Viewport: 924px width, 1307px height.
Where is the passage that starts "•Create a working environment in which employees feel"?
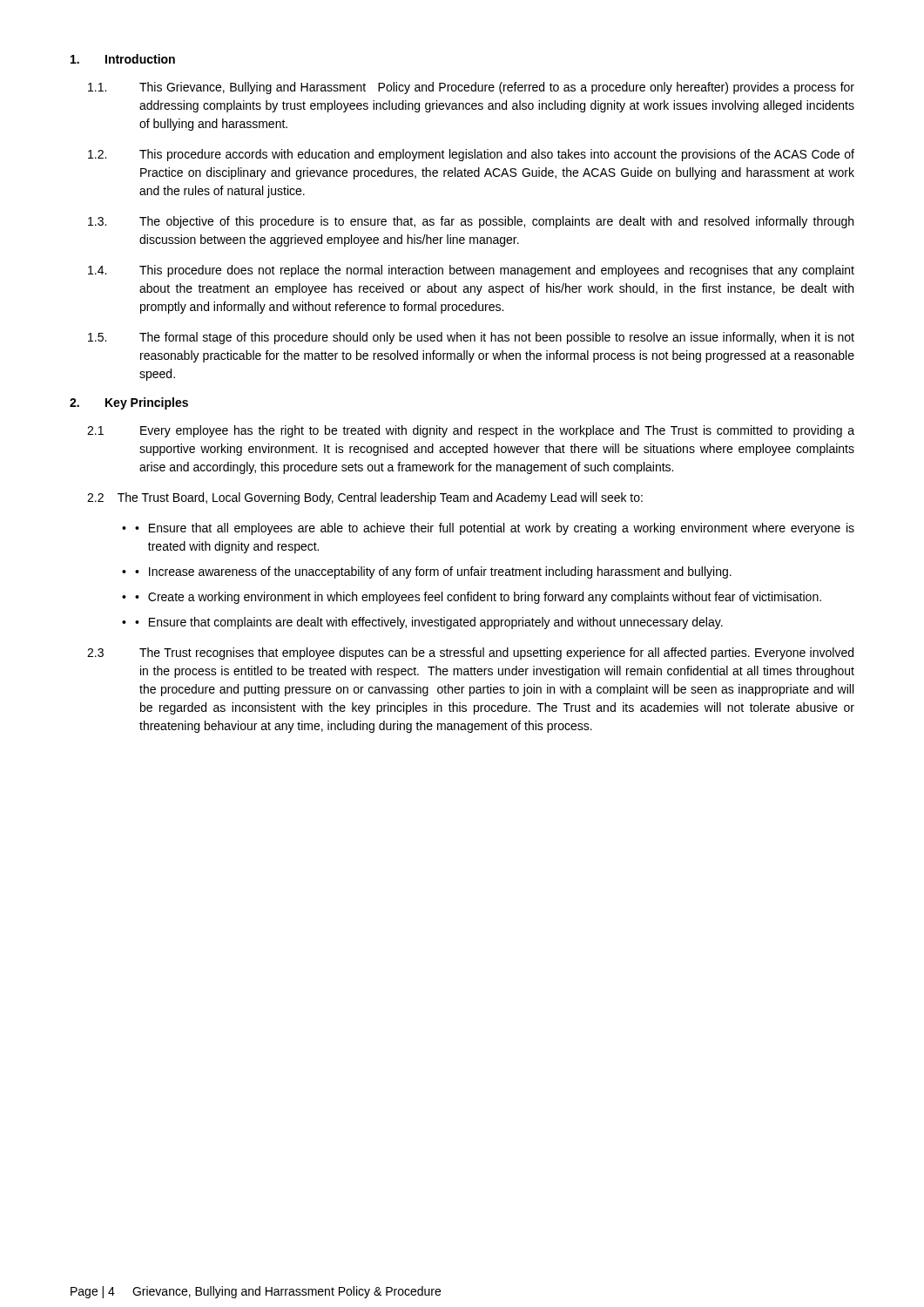click(479, 597)
